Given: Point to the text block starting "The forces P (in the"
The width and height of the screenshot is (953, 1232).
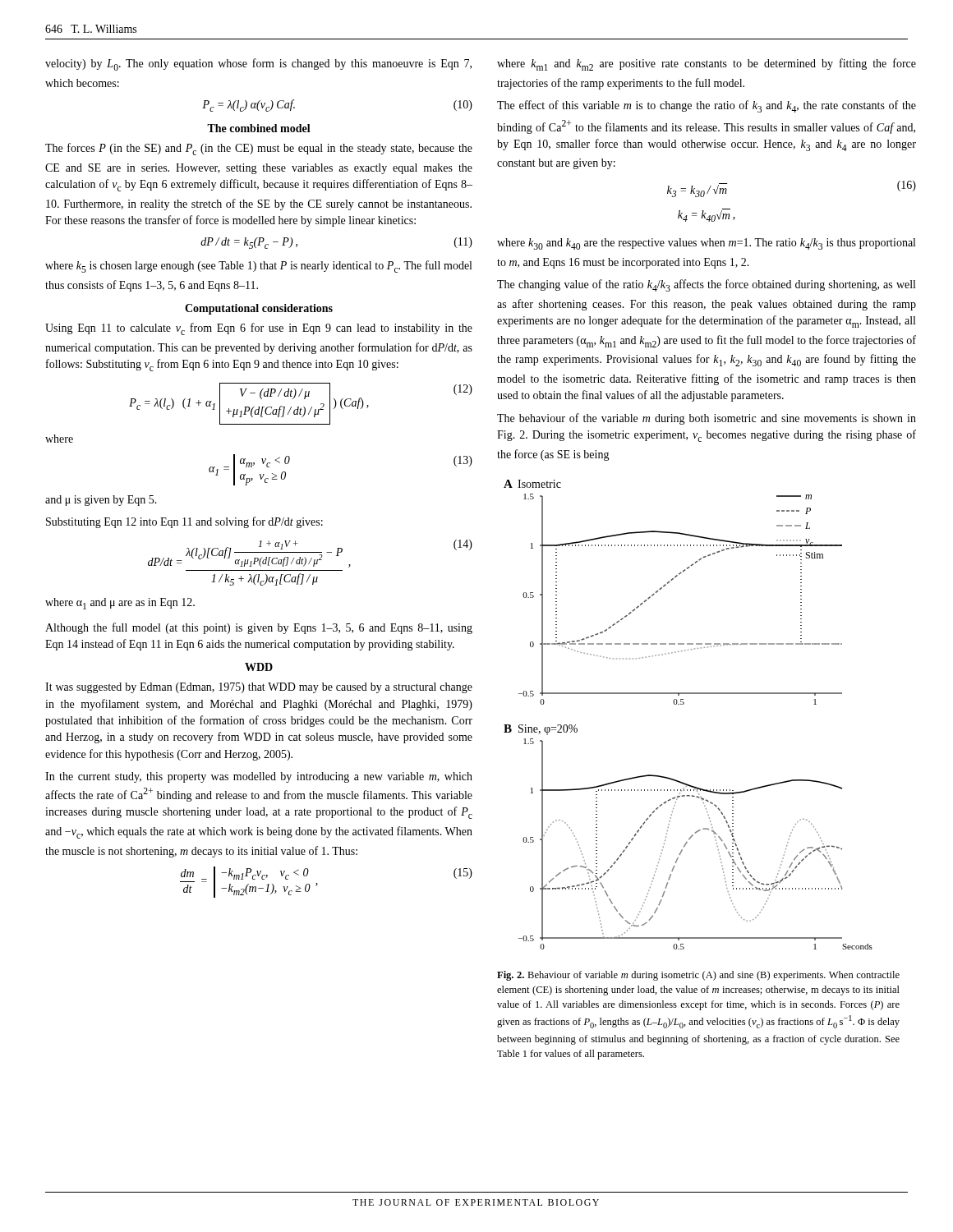Looking at the screenshot, I should (259, 185).
